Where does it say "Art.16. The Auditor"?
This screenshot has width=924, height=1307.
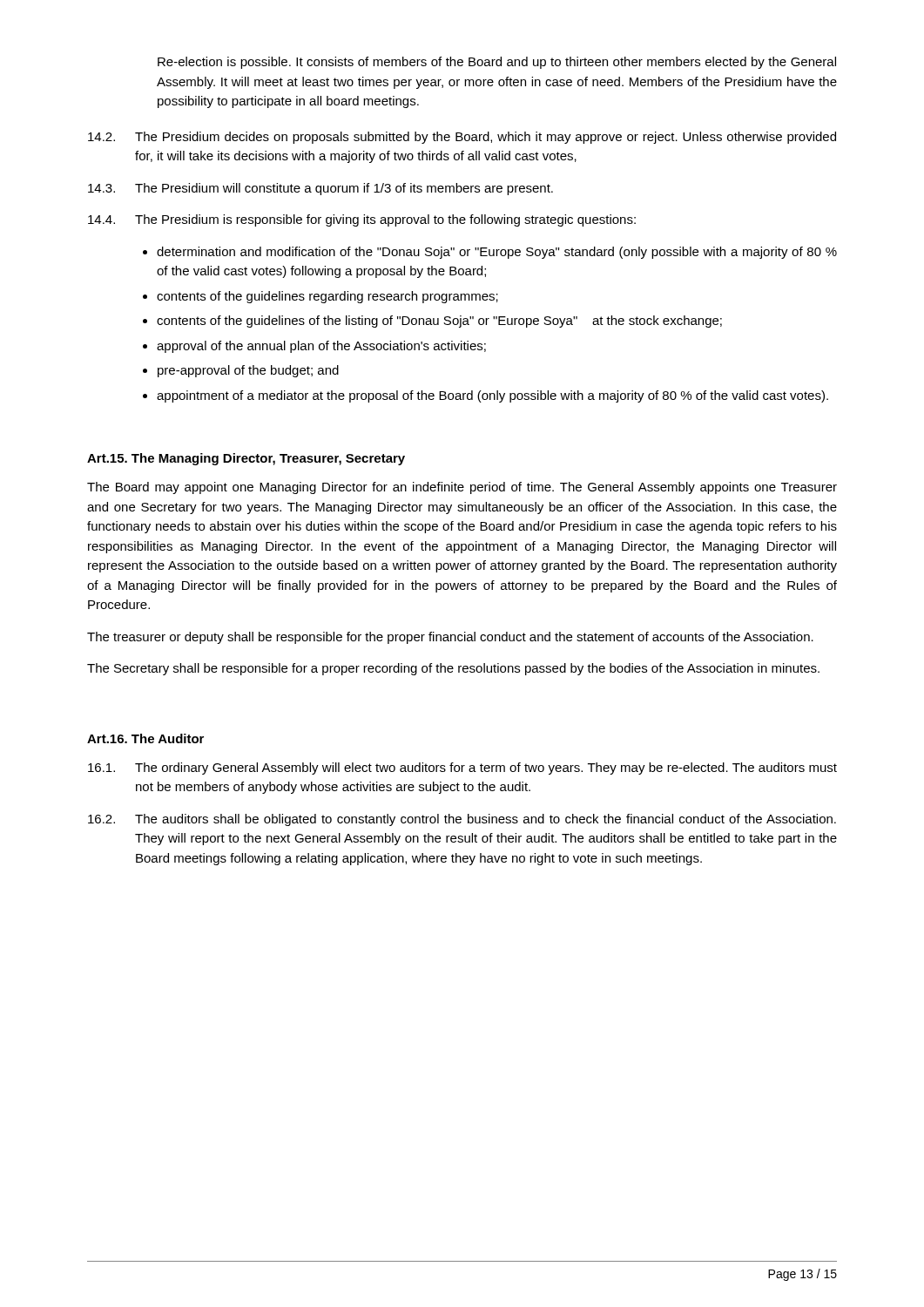point(146,738)
